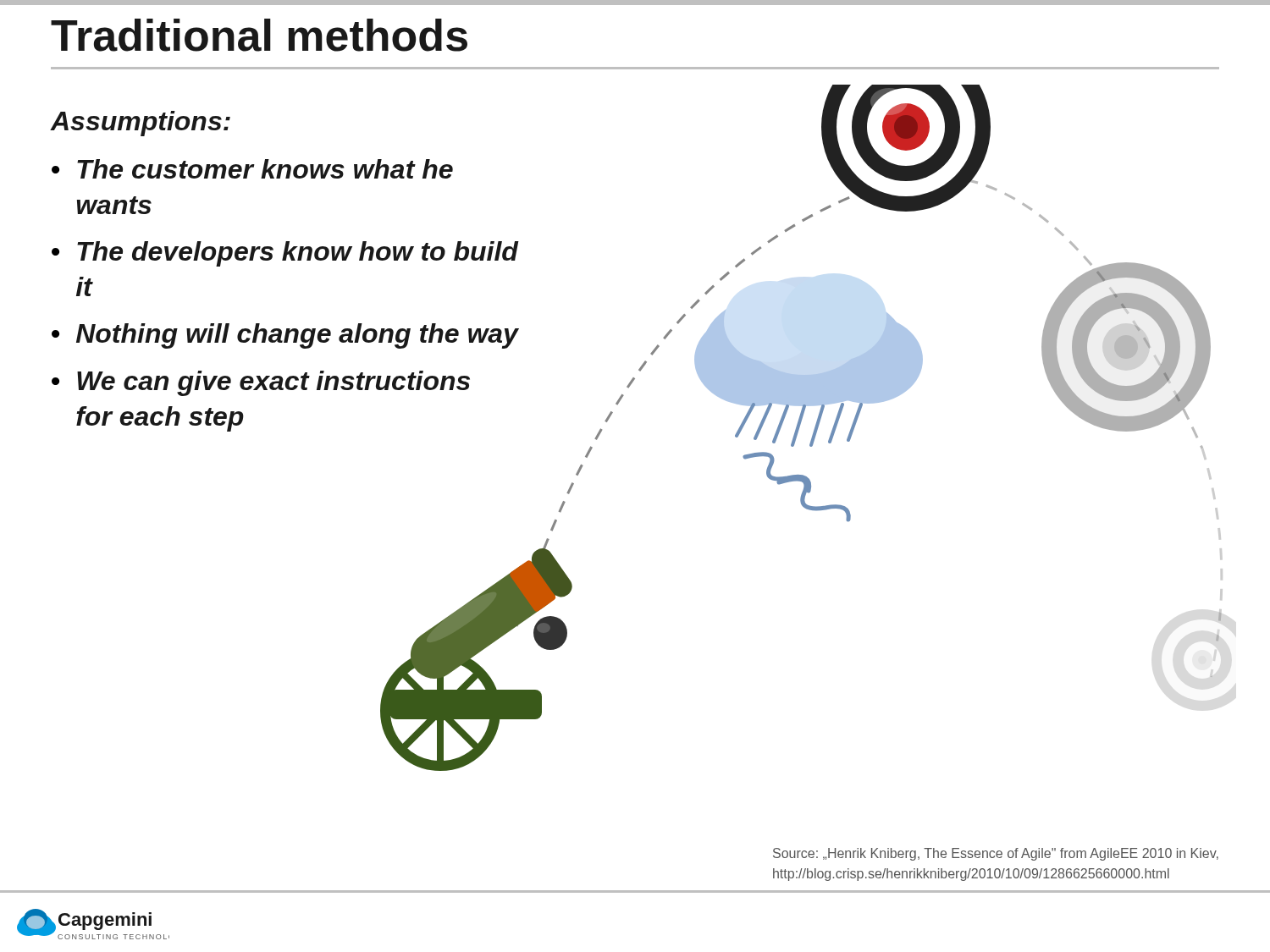Find the block on this page that starts "Source: „Henrik Kniberg, The Essence"
Screen dimensions: 952x1270
[996, 864]
